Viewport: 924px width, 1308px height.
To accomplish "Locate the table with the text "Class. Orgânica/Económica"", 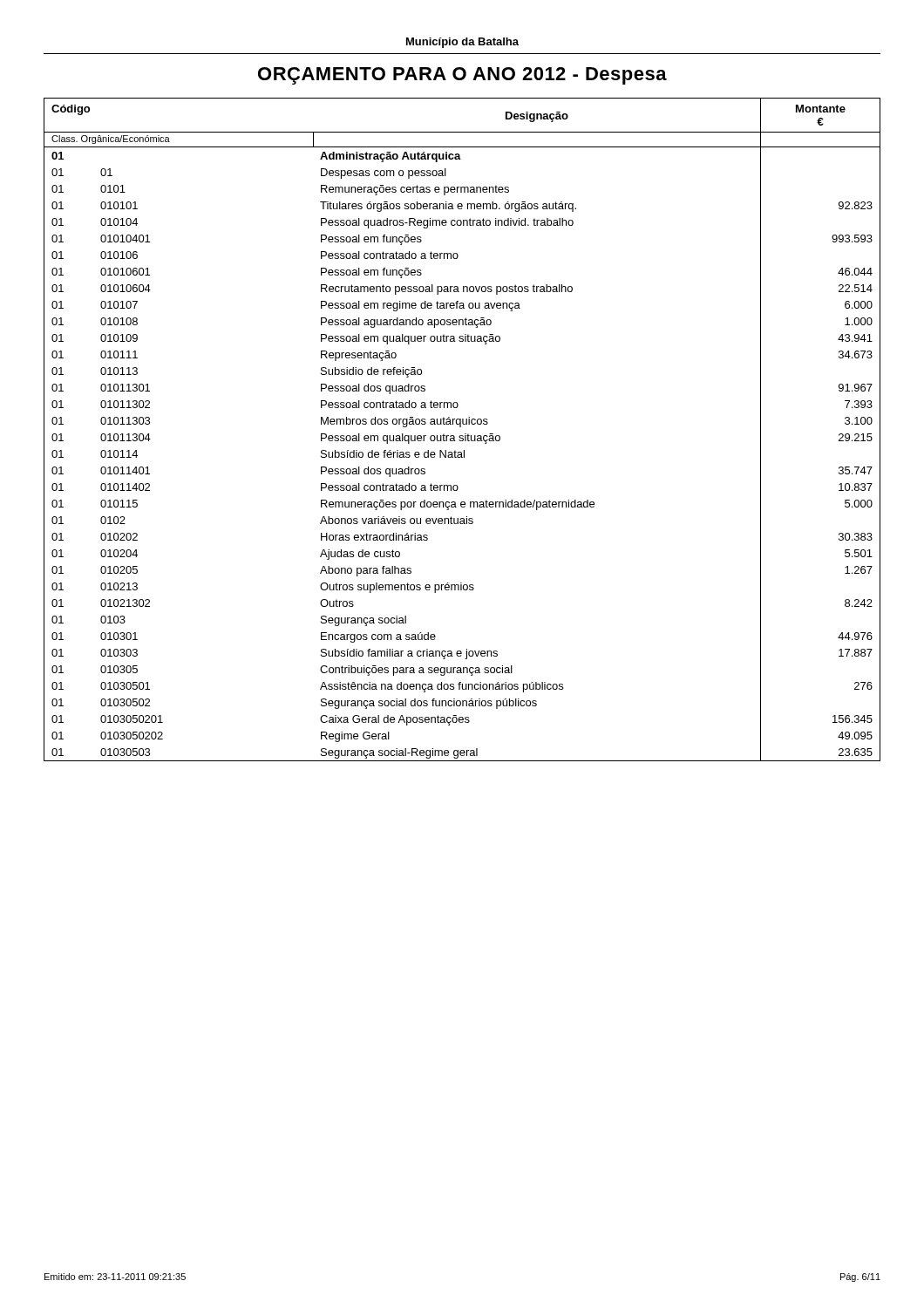I will point(462,429).
